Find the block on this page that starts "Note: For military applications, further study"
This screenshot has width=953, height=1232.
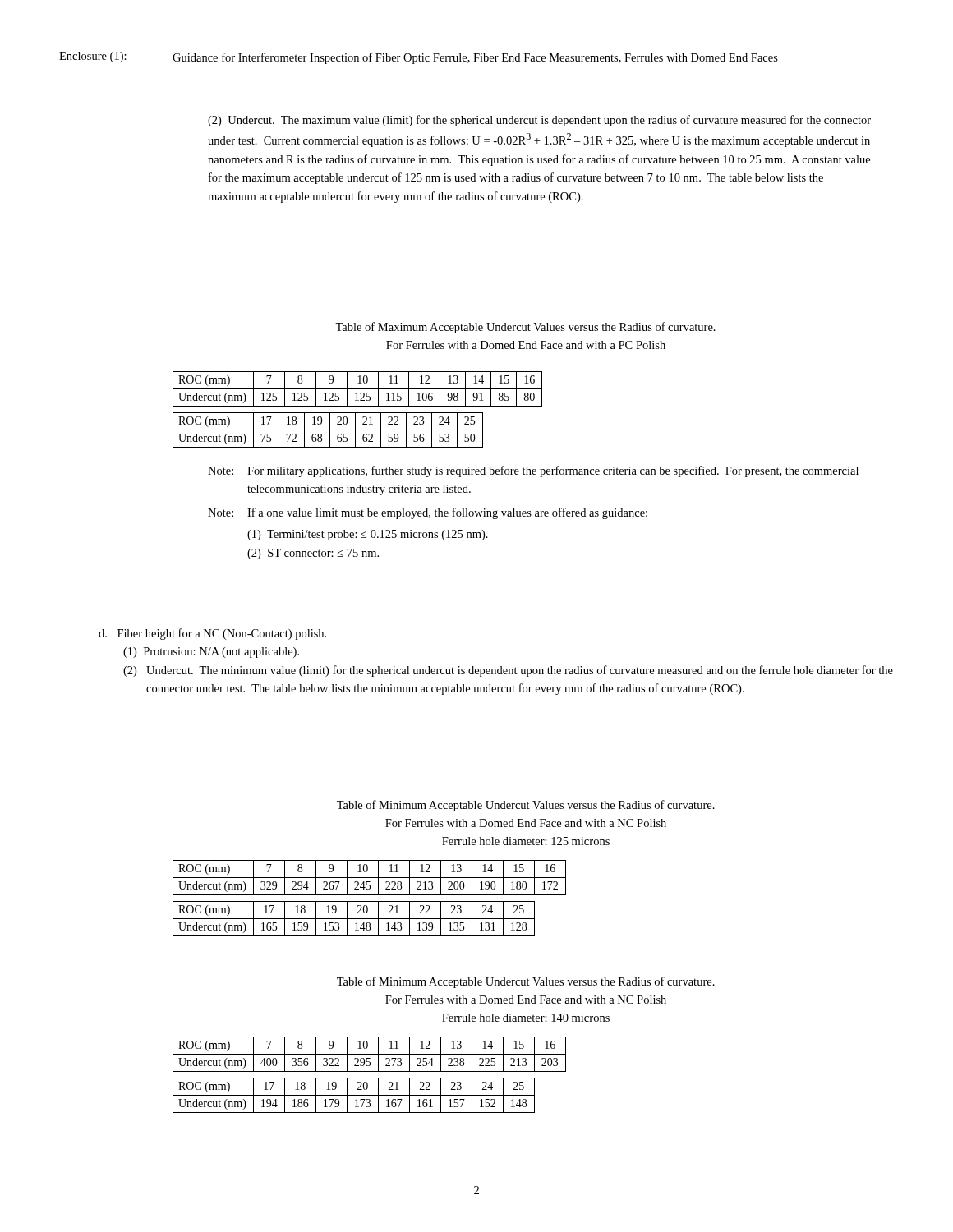click(541, 480)
